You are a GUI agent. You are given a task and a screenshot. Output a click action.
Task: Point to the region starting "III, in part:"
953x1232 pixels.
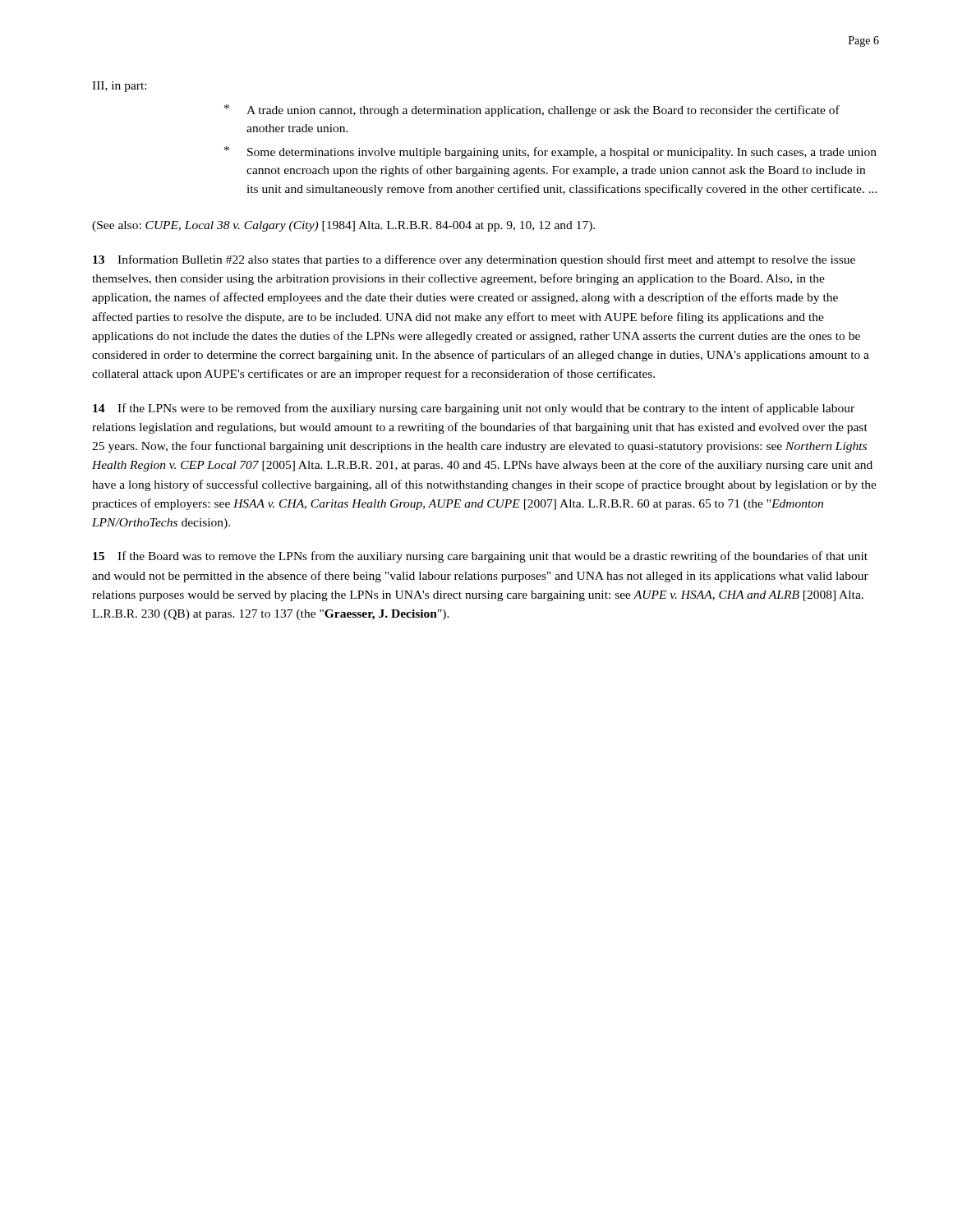tap(120, 85)
